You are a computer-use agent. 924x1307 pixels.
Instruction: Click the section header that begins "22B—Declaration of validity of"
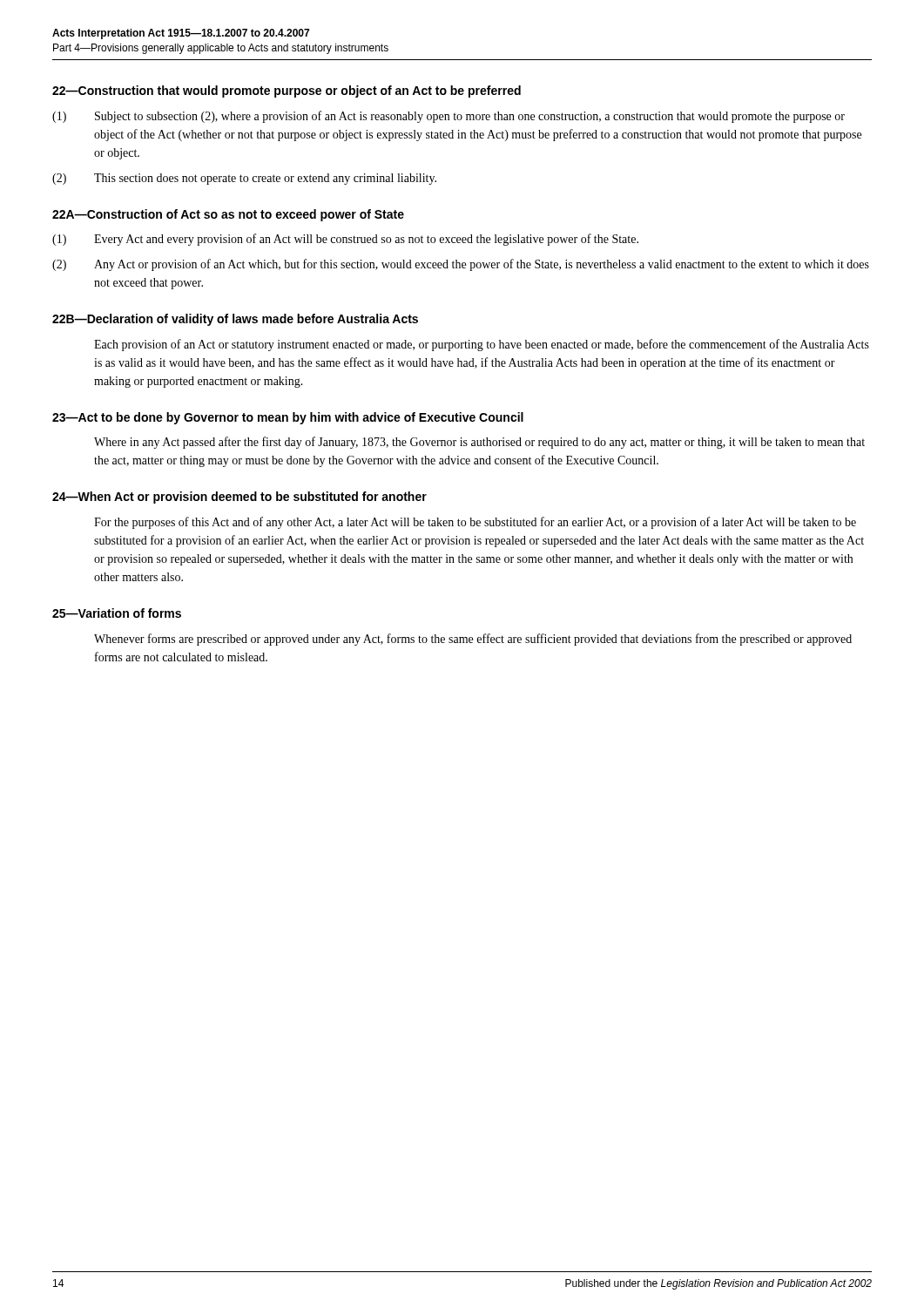(x=235, y=319)
